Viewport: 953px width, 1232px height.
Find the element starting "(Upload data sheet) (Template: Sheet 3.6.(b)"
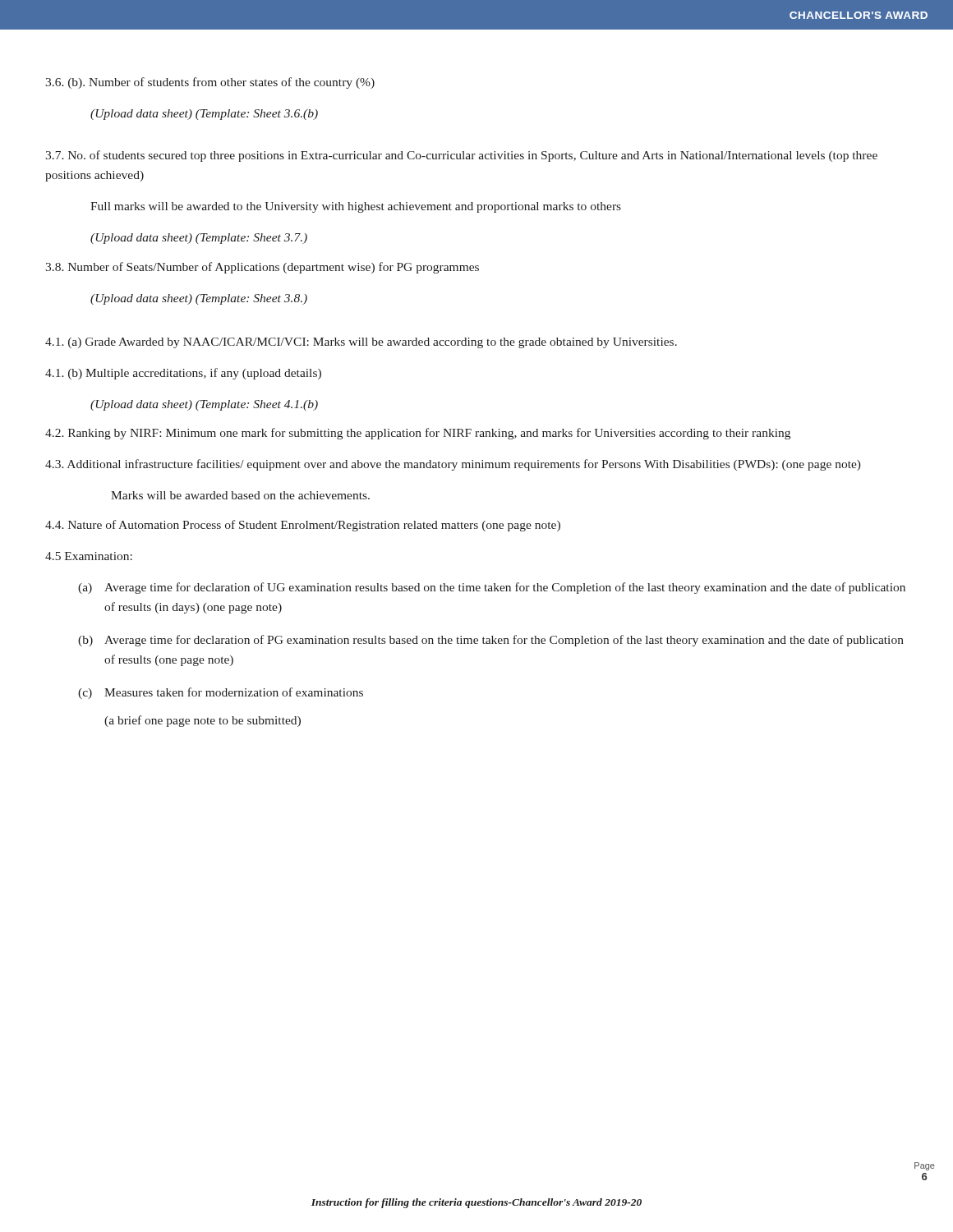point(204,113)
